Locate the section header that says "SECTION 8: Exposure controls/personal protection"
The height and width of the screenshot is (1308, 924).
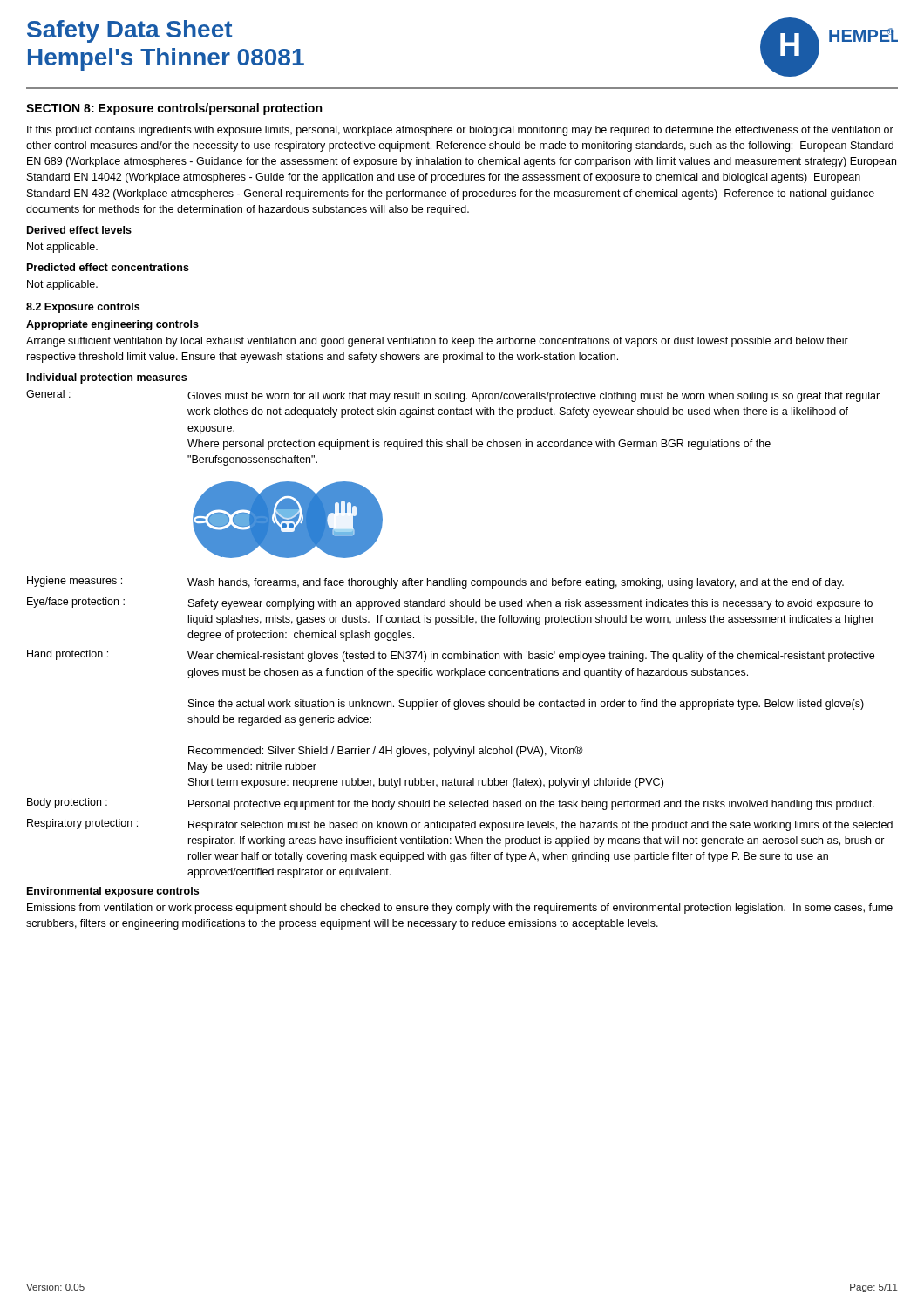pyautogui.click(x=174, y=108)
